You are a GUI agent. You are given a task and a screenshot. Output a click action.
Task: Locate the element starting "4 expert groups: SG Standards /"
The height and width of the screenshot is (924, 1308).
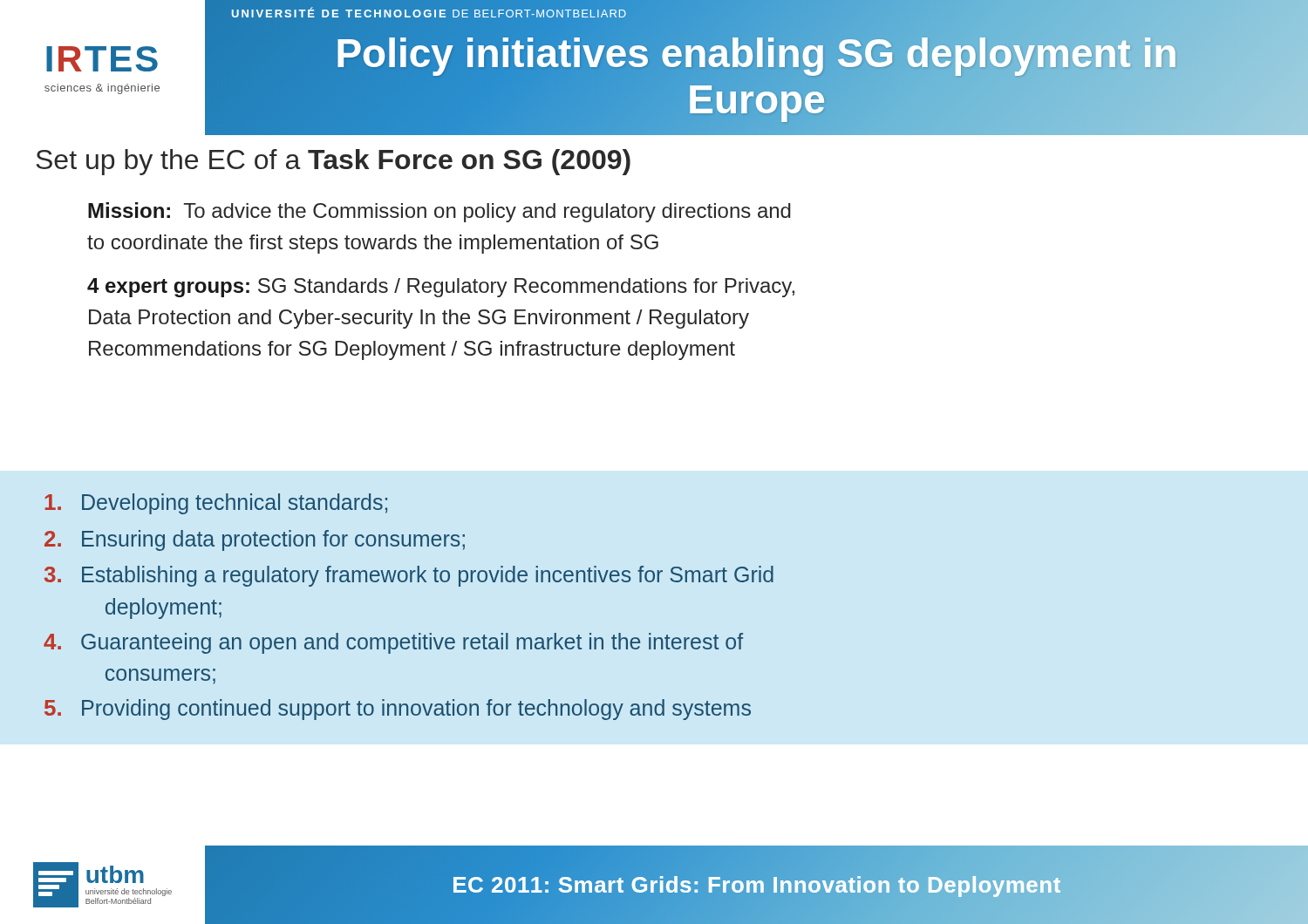pos(442,317)
